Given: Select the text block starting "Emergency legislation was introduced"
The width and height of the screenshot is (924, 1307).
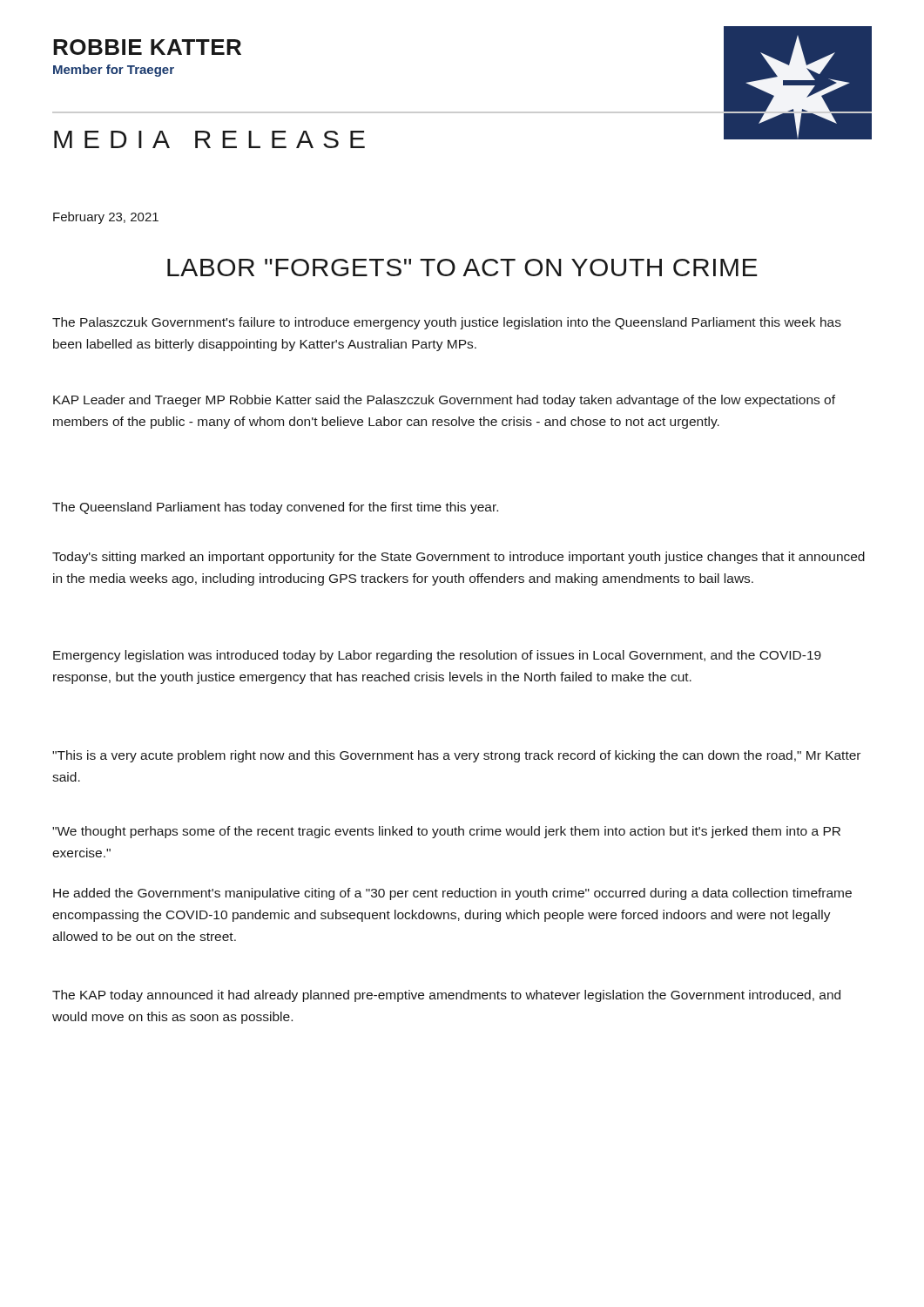Looking at the screenshot, I should pyautogui.click(x=437, y=666).
